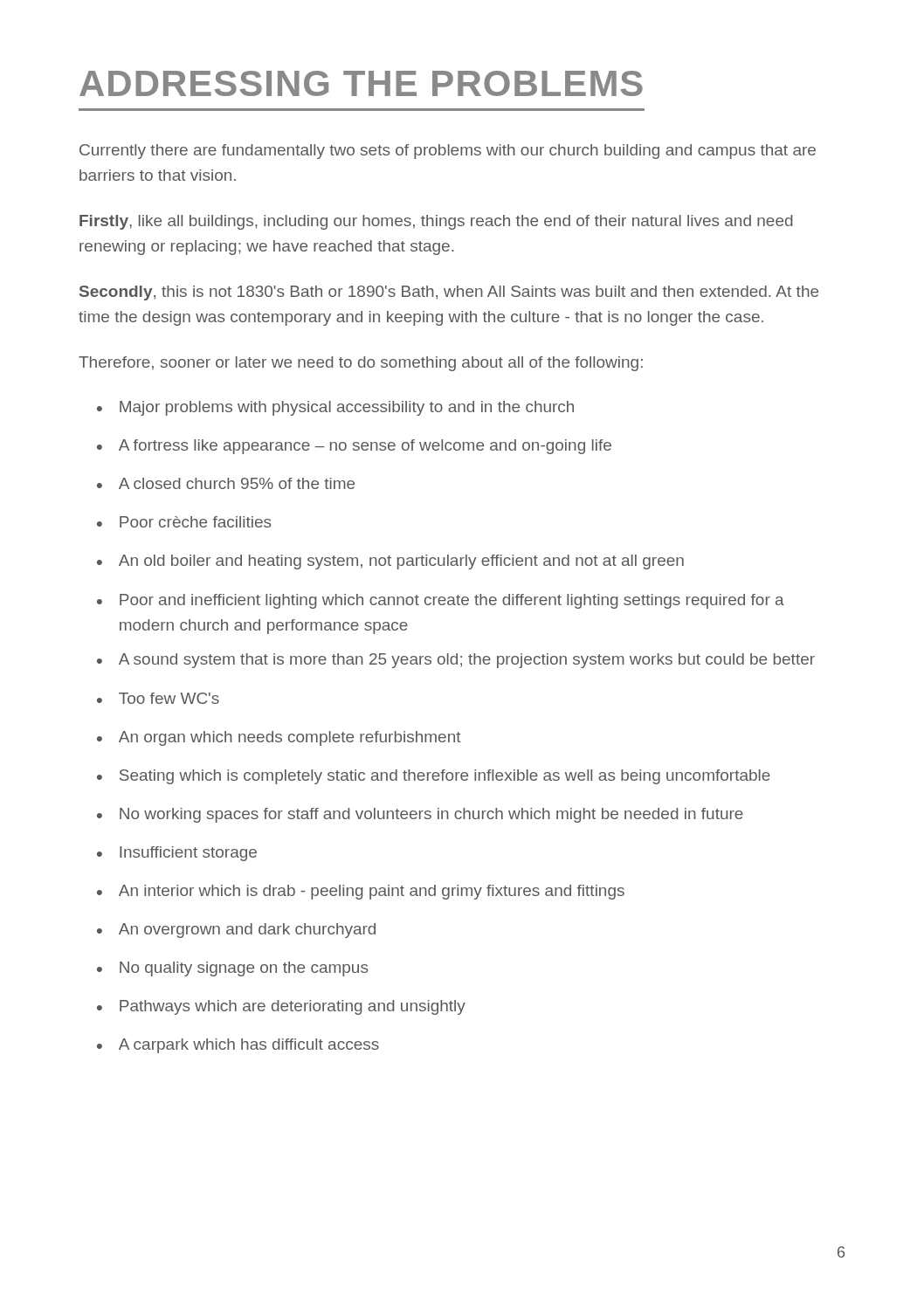Screen dimensions: 1310x924
Task: Find the block on this page that starts "• An old"
Action: pos(466,563)
